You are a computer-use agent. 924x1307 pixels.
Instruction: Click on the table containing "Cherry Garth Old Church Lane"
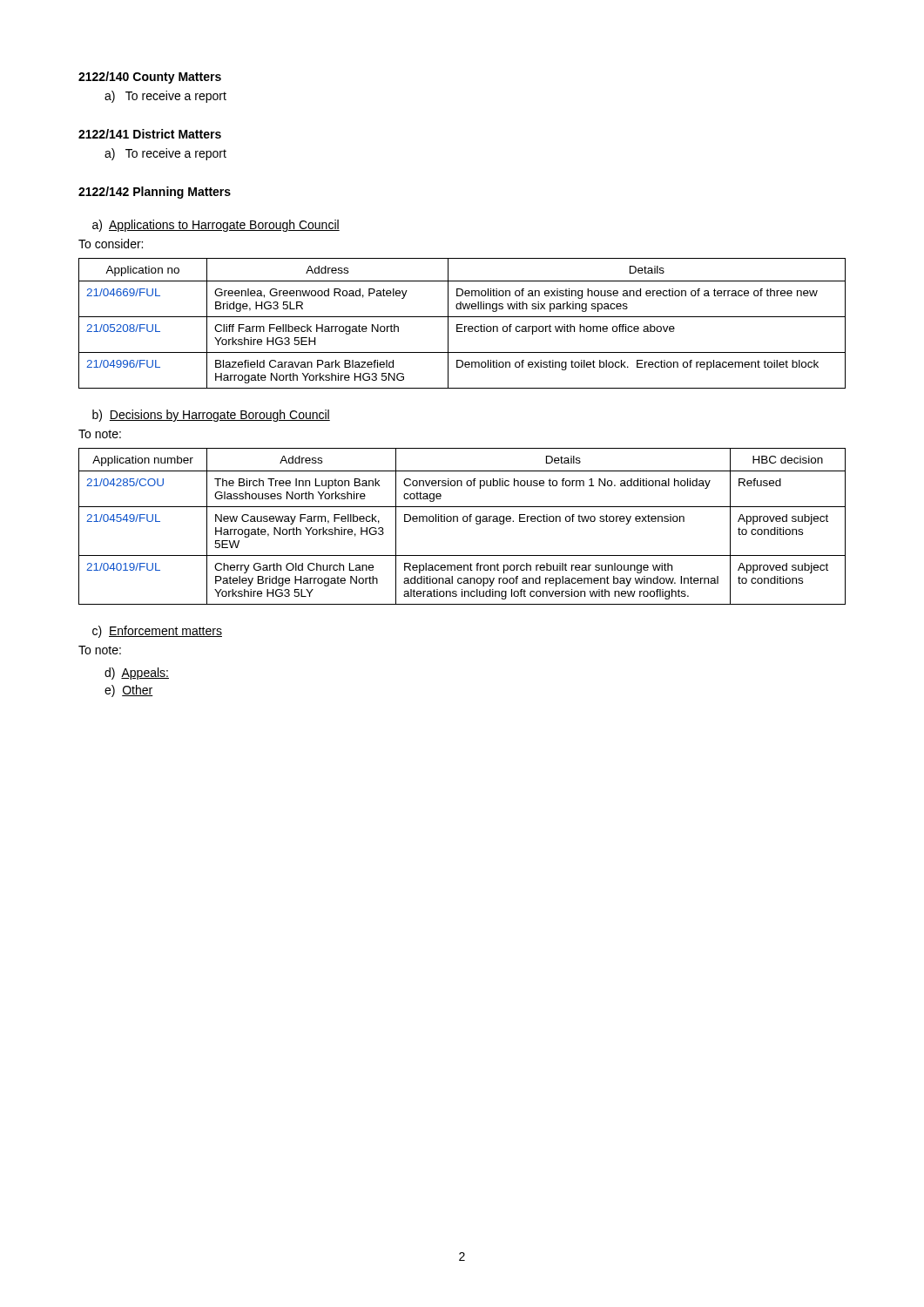(462, 526)
